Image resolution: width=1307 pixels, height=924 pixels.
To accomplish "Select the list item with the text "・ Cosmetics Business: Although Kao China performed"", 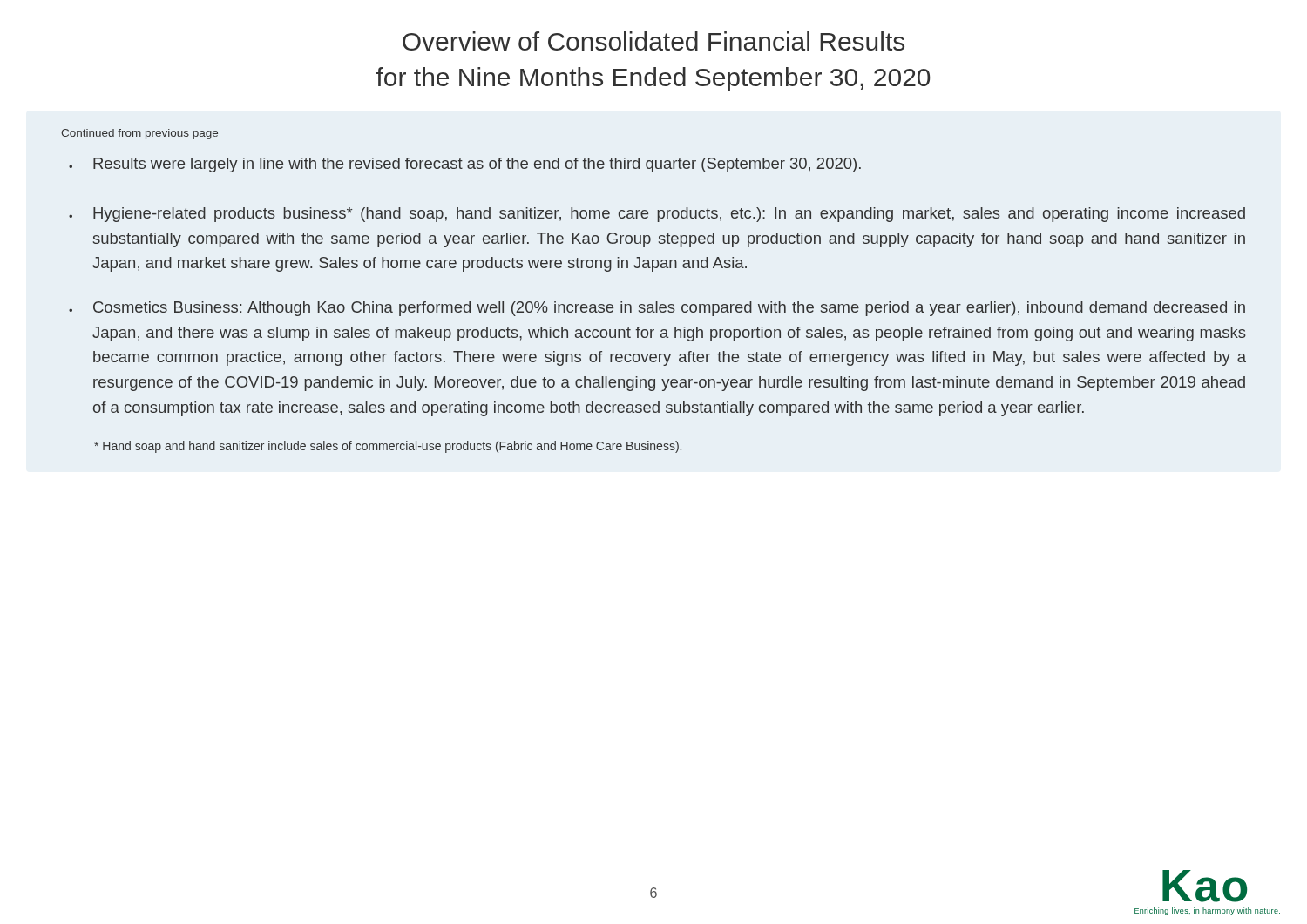I will pyautogui.click(x=654, y=358).
